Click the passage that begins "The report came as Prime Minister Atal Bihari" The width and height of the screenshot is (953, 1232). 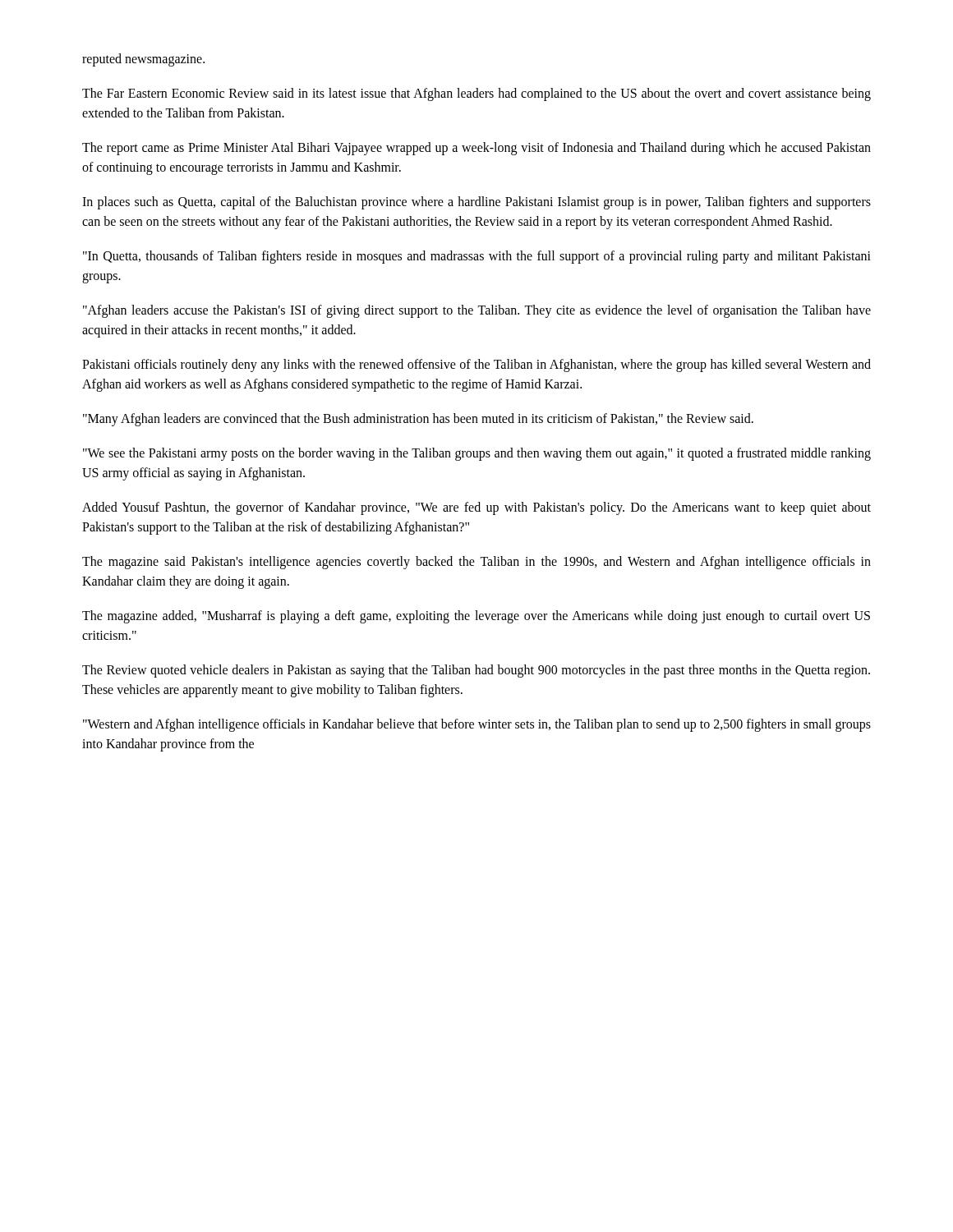click(x=476, y=157)
